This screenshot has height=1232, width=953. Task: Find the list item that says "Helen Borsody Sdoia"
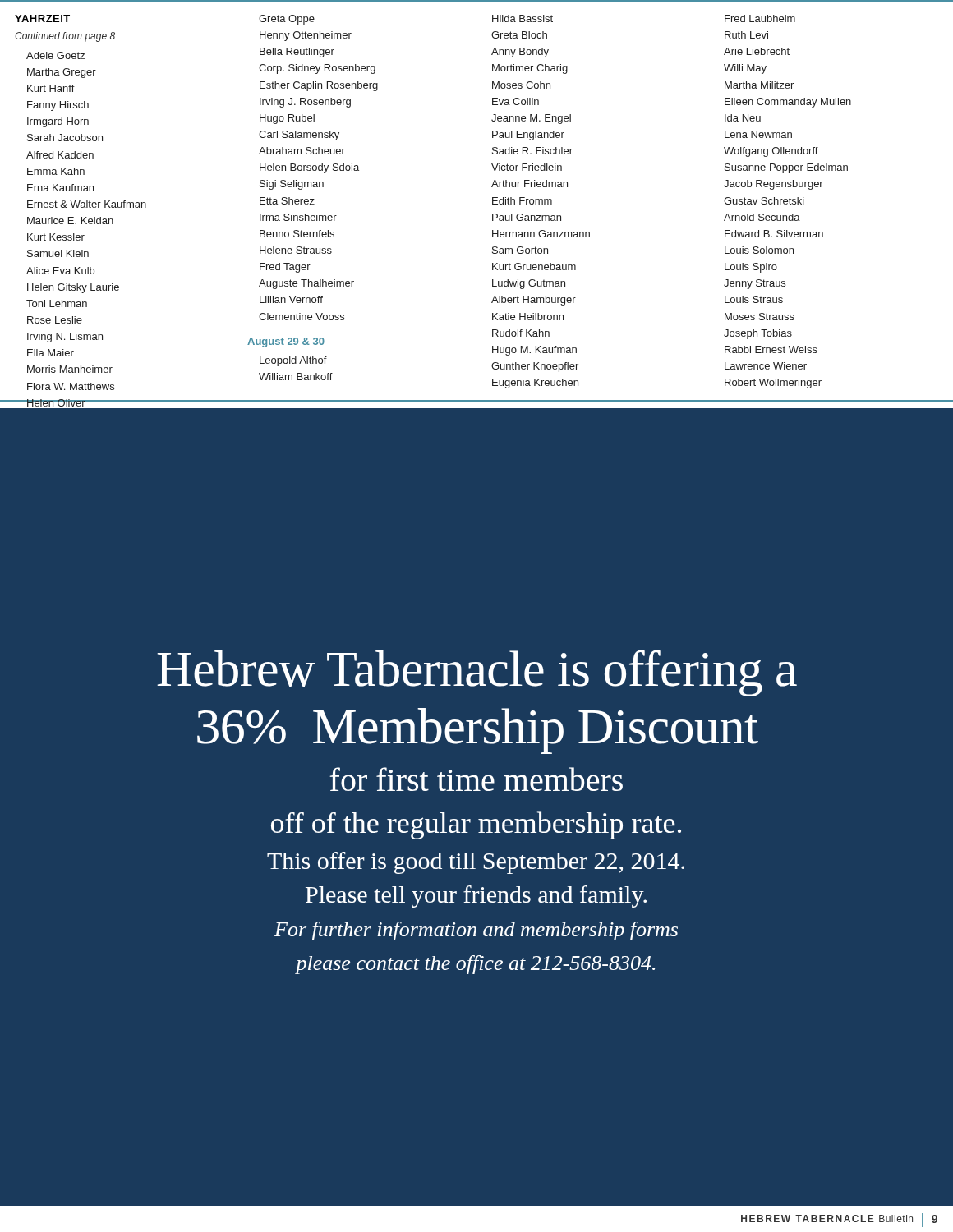coord(309,167)
